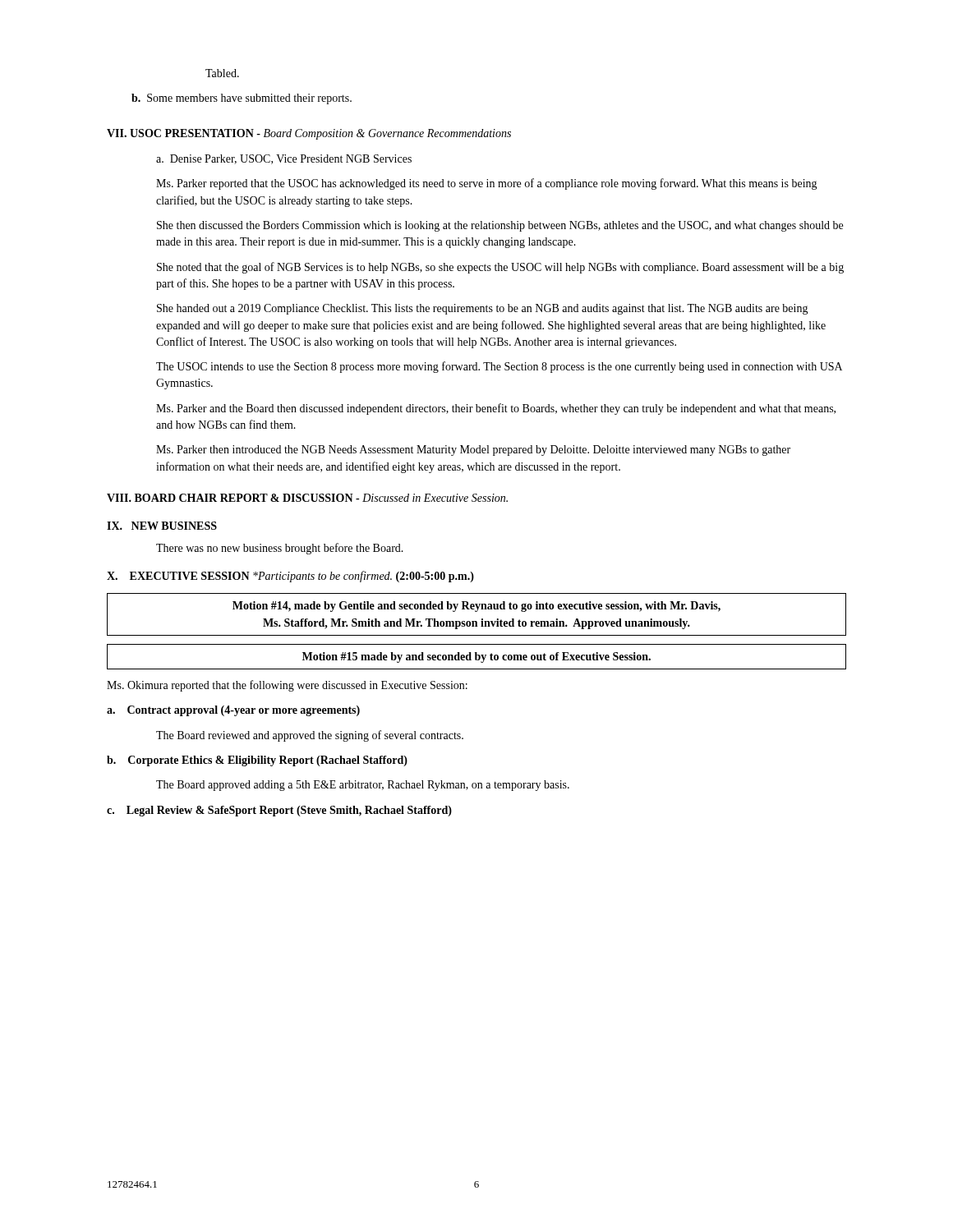Where is the section header that starts "VII. USOC PRESENTATION - Board Composition"?

tap(309, 133)
